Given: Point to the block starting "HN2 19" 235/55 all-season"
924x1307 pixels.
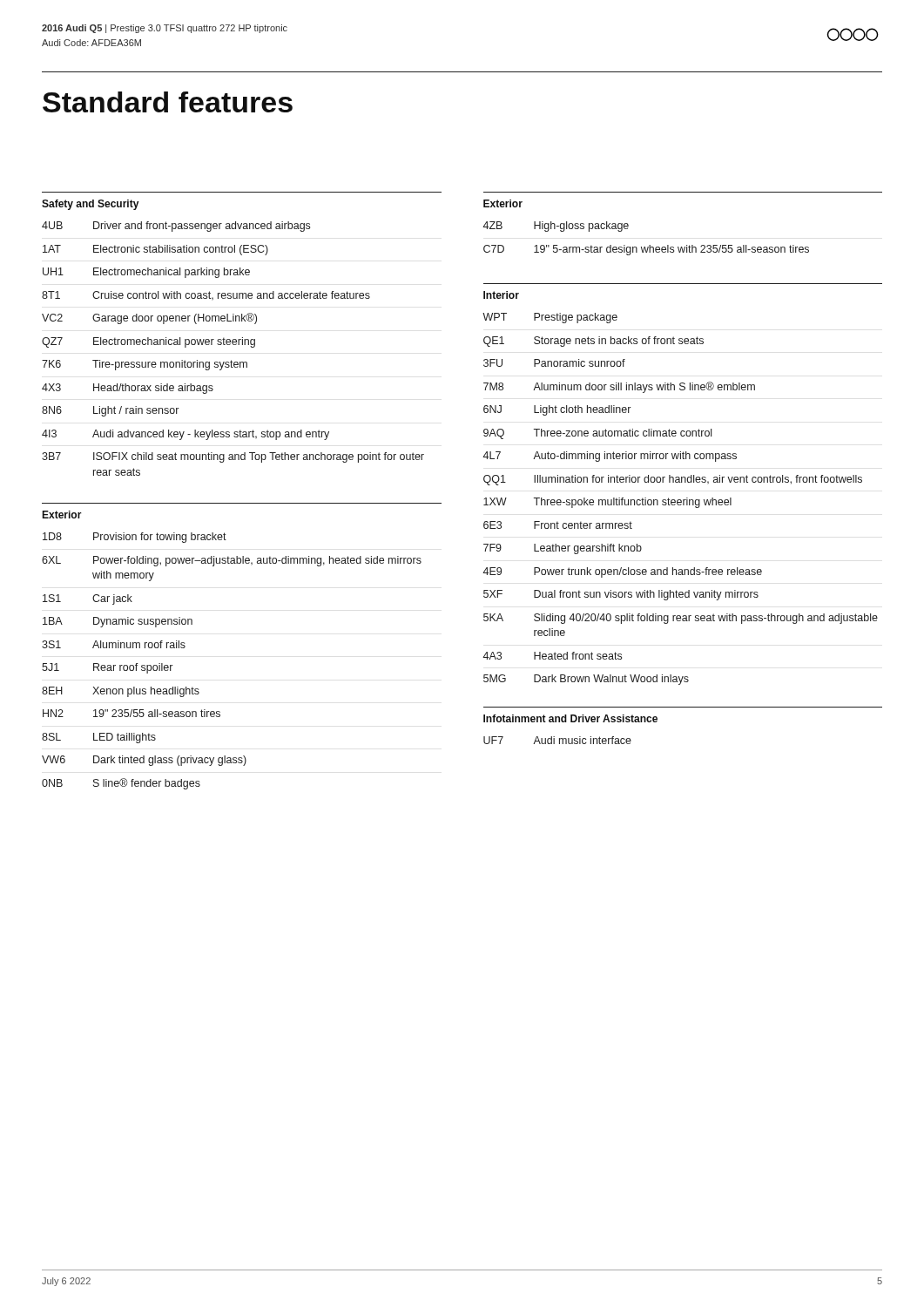Looking at the screenshot, I should [x=132, y=713].
